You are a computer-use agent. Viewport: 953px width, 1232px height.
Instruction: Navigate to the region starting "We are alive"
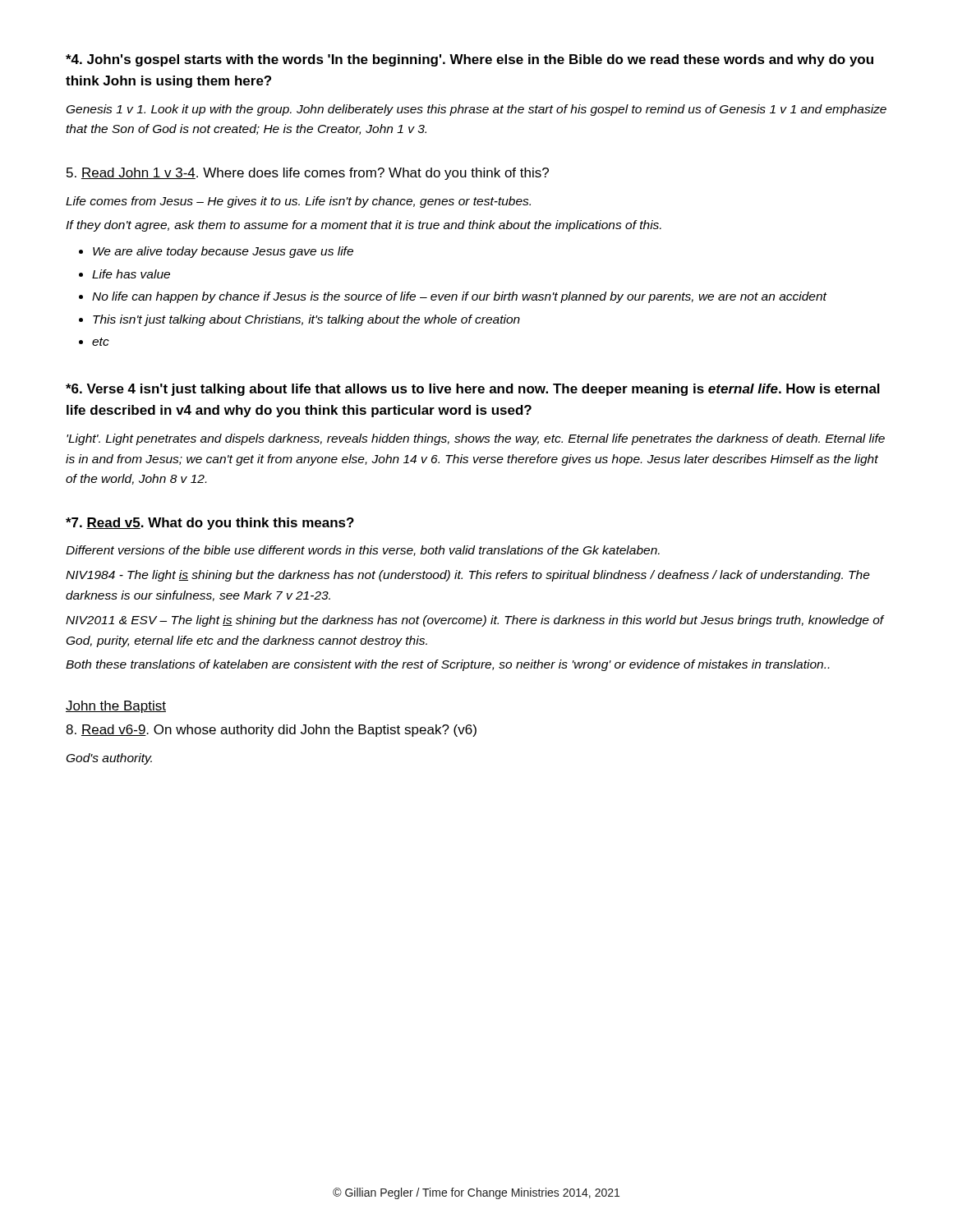coord(223,251)
